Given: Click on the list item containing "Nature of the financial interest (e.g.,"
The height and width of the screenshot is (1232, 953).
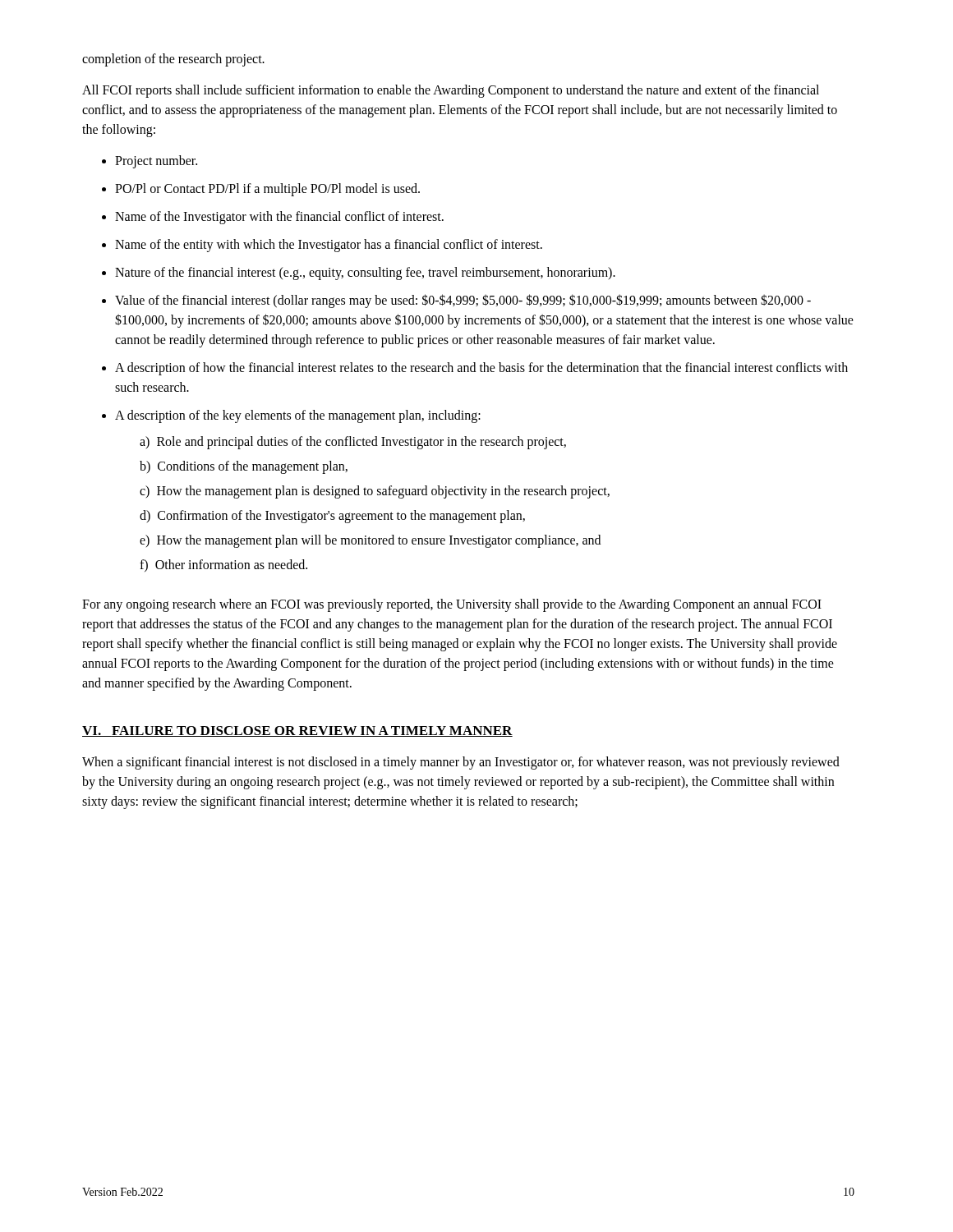Looking at the screenshot, I should [365, 272].
